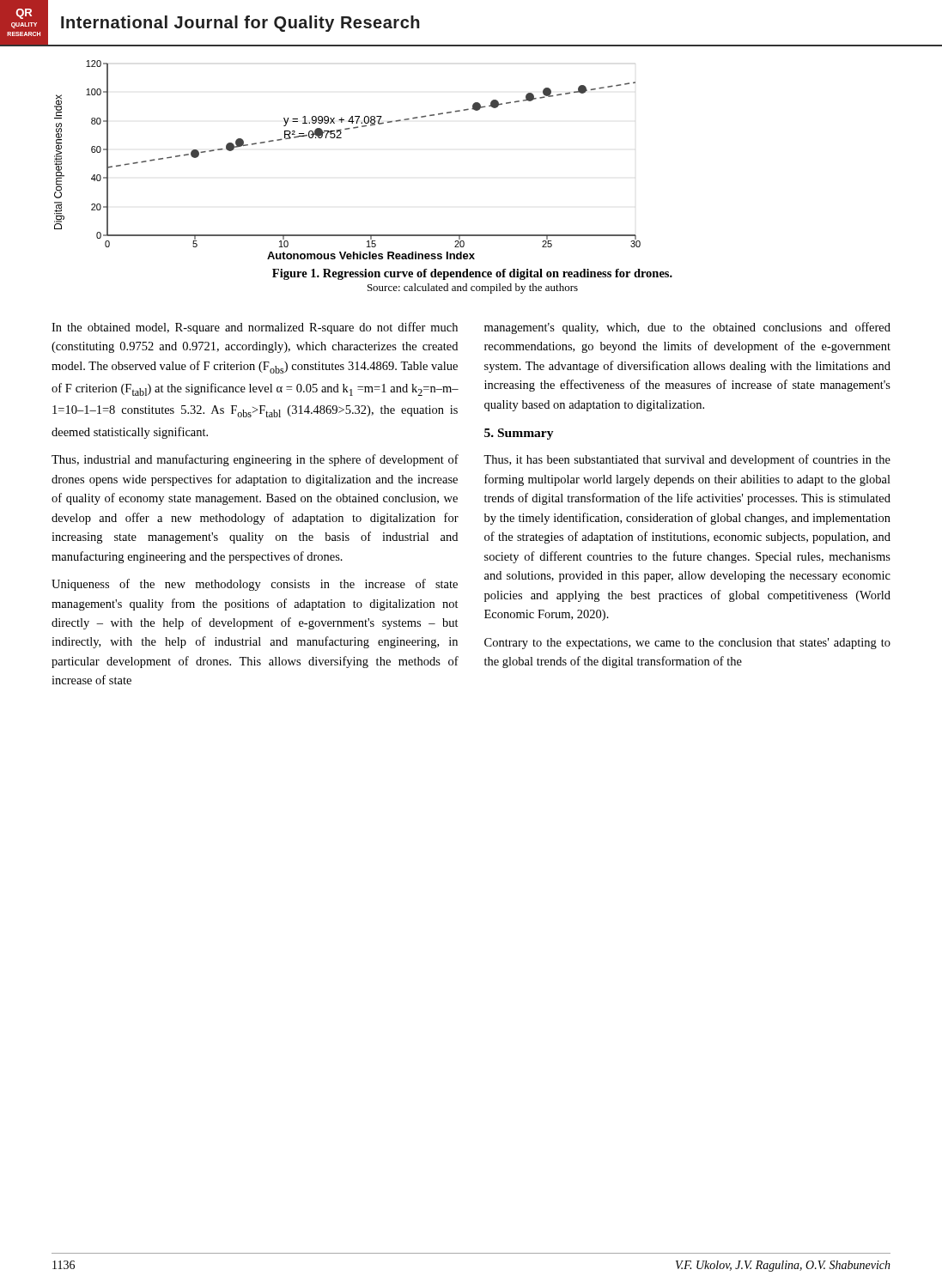Find the block on this page that starts "Contrary to the expectations, we came to"

(687, 652)
